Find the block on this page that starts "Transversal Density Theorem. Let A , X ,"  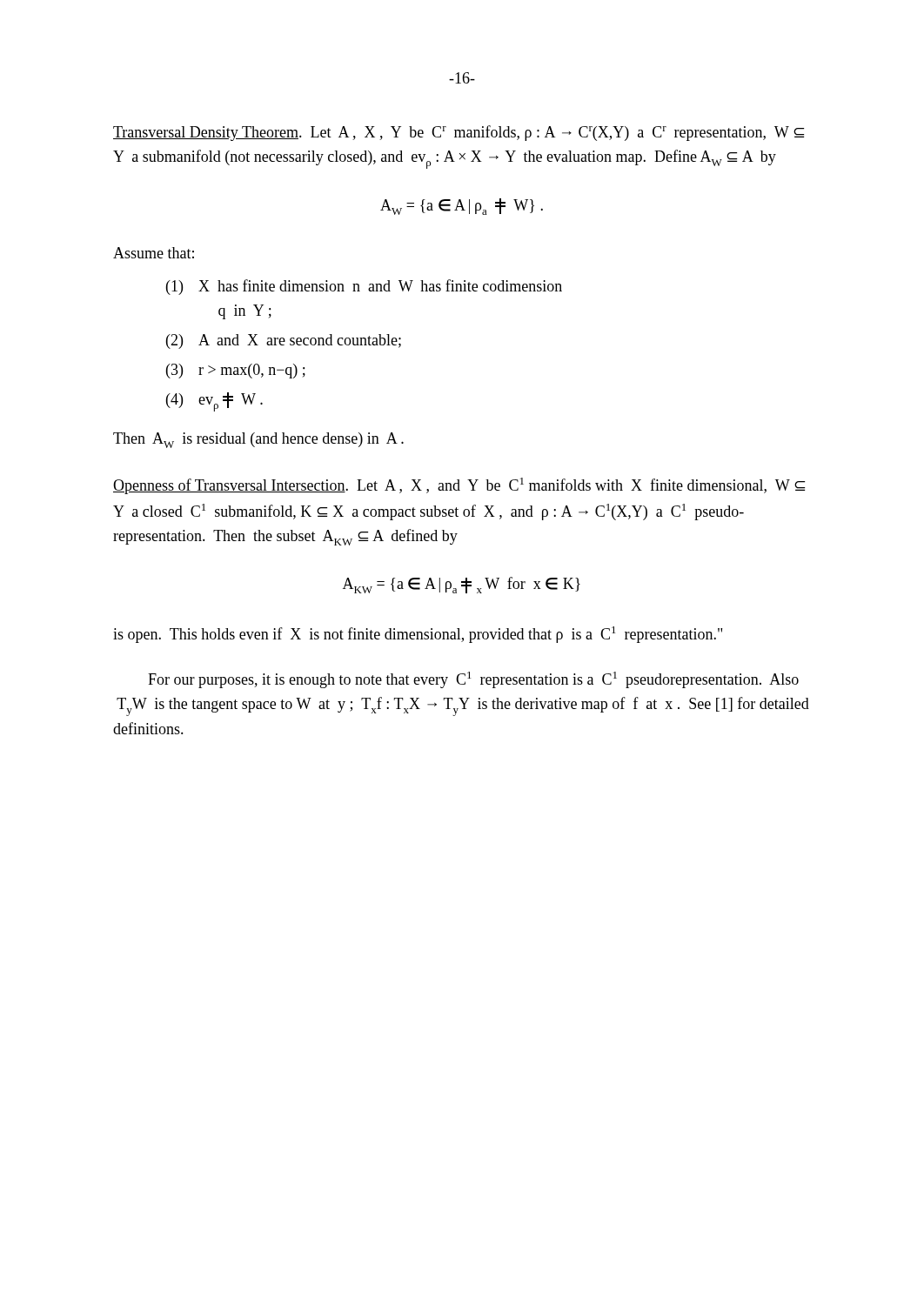coord(459,145)
